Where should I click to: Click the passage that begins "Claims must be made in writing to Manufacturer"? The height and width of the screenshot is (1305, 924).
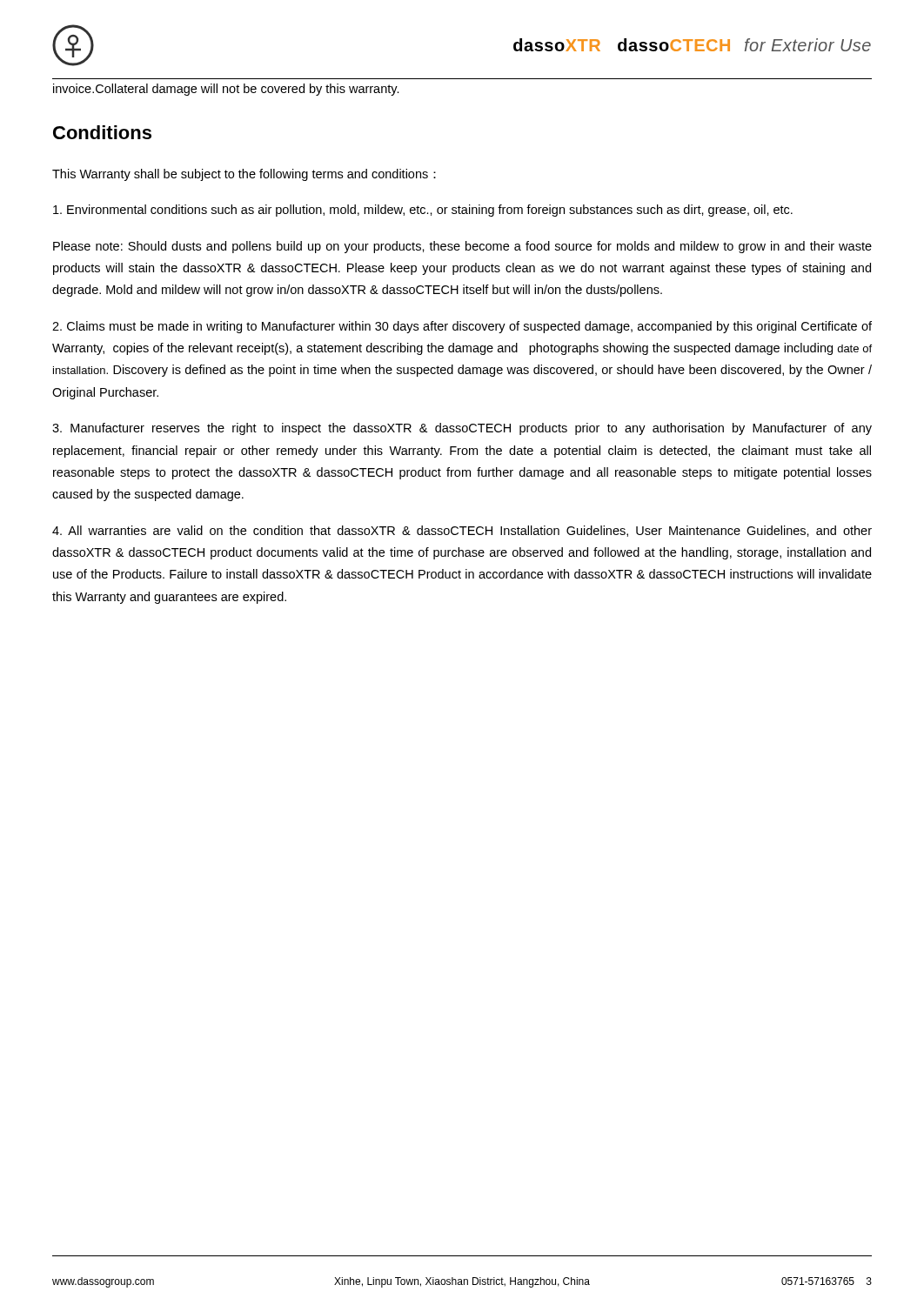pos(462,359)
